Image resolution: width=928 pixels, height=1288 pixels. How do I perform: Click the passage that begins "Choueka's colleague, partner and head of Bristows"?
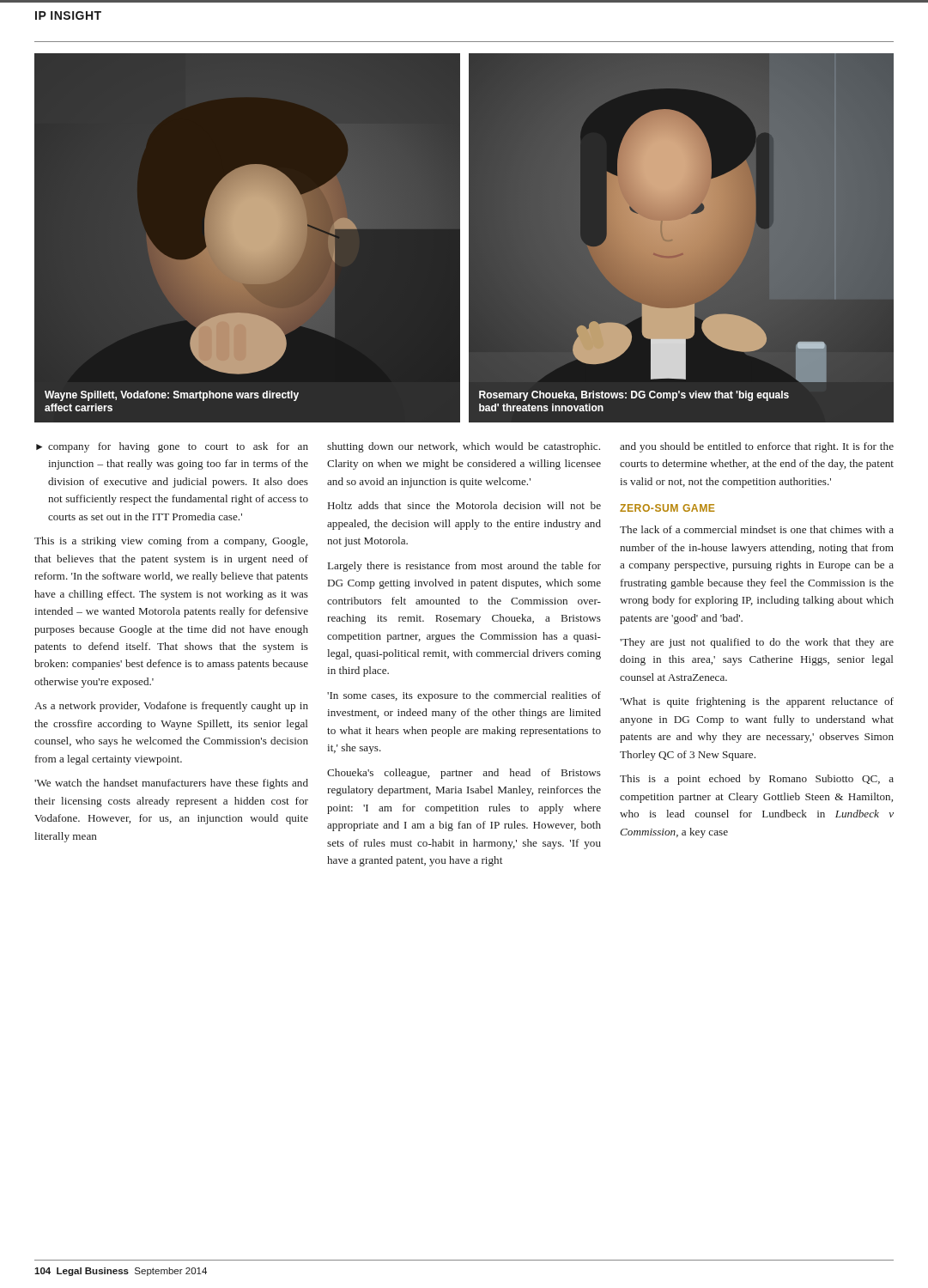[464, 816]
